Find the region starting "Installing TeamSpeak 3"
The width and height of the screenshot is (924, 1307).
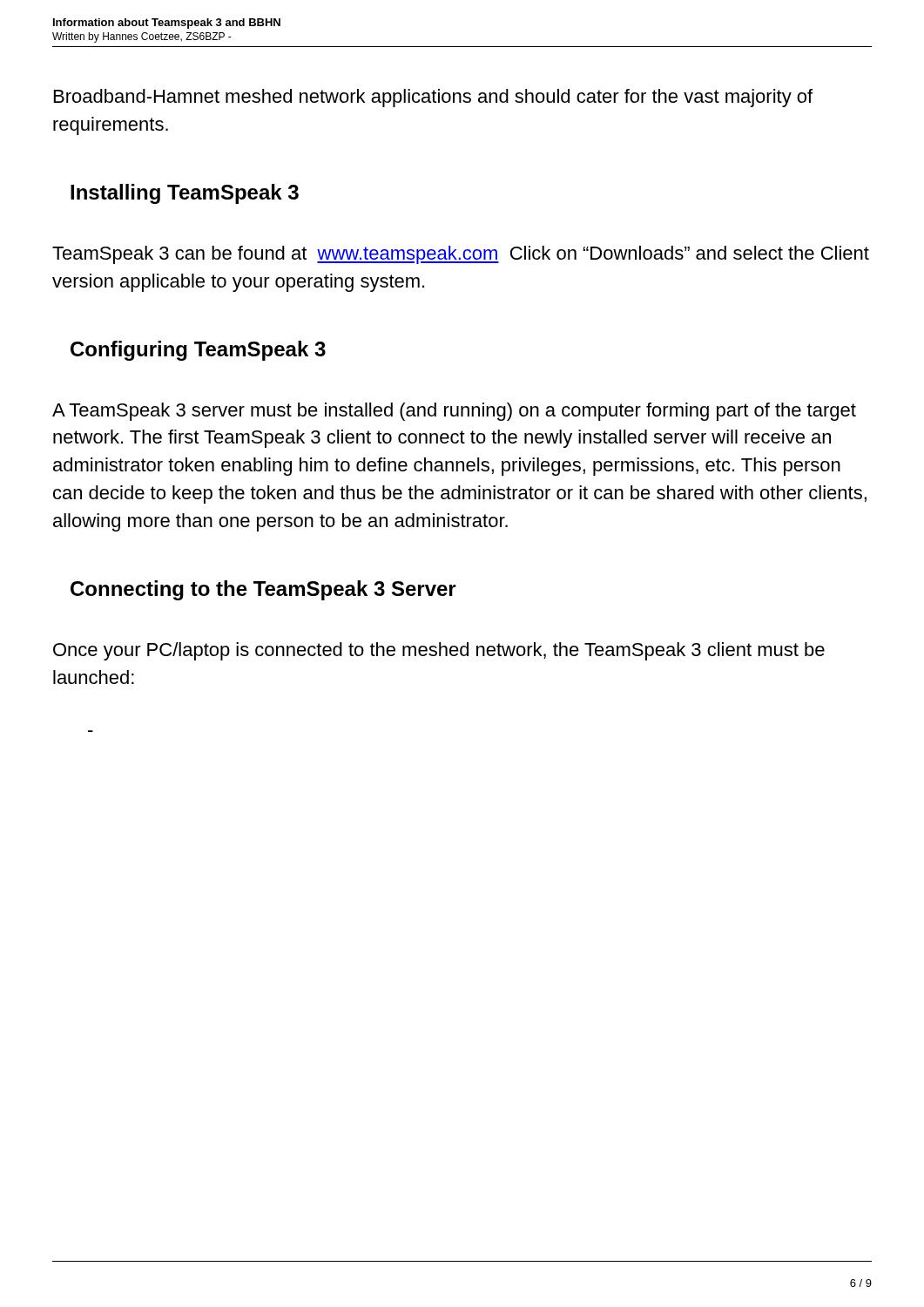tap(184, 192)
